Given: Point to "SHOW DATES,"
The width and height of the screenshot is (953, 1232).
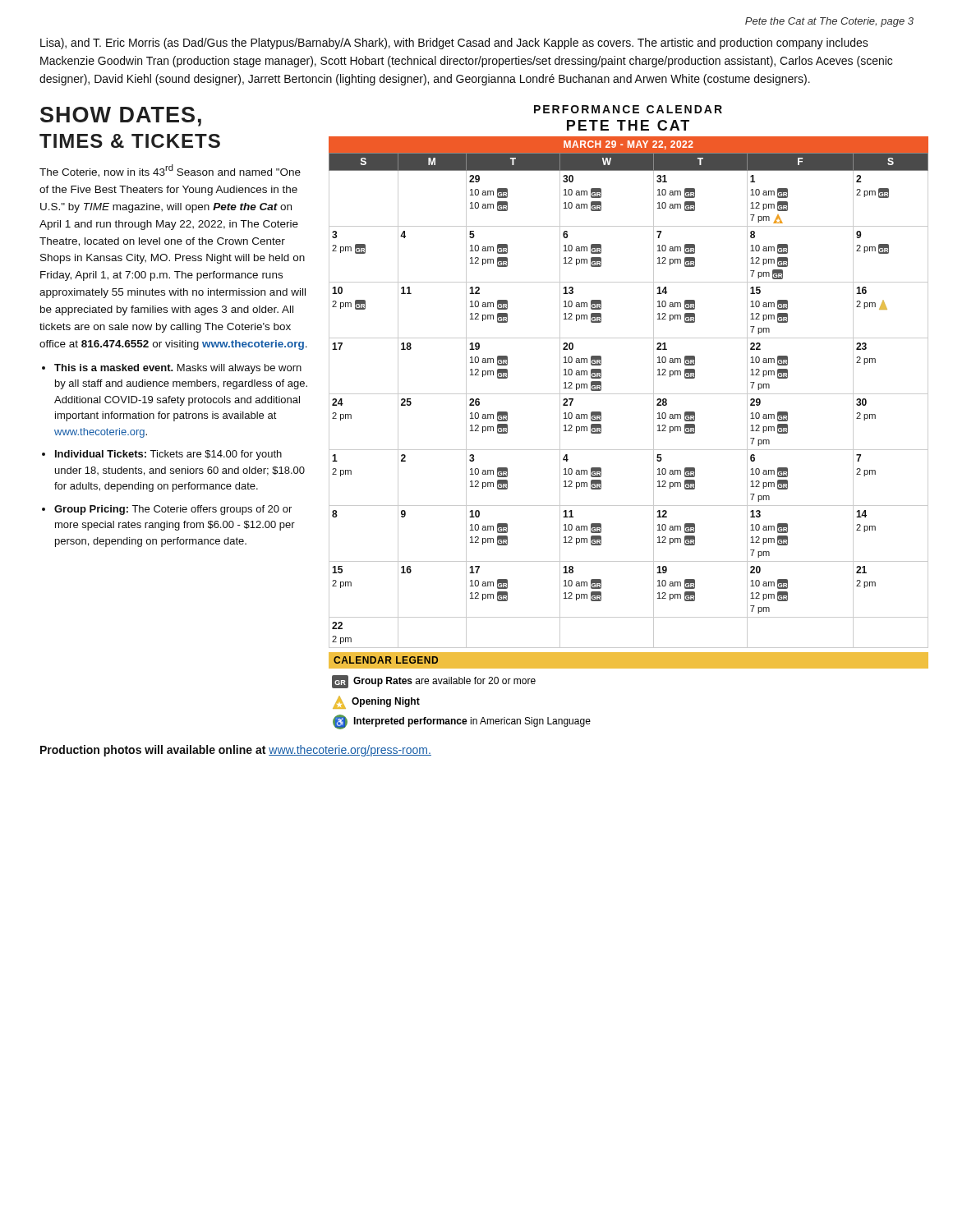Looking at the screenshot, I should pyautogui.click(x=121, y=115).
